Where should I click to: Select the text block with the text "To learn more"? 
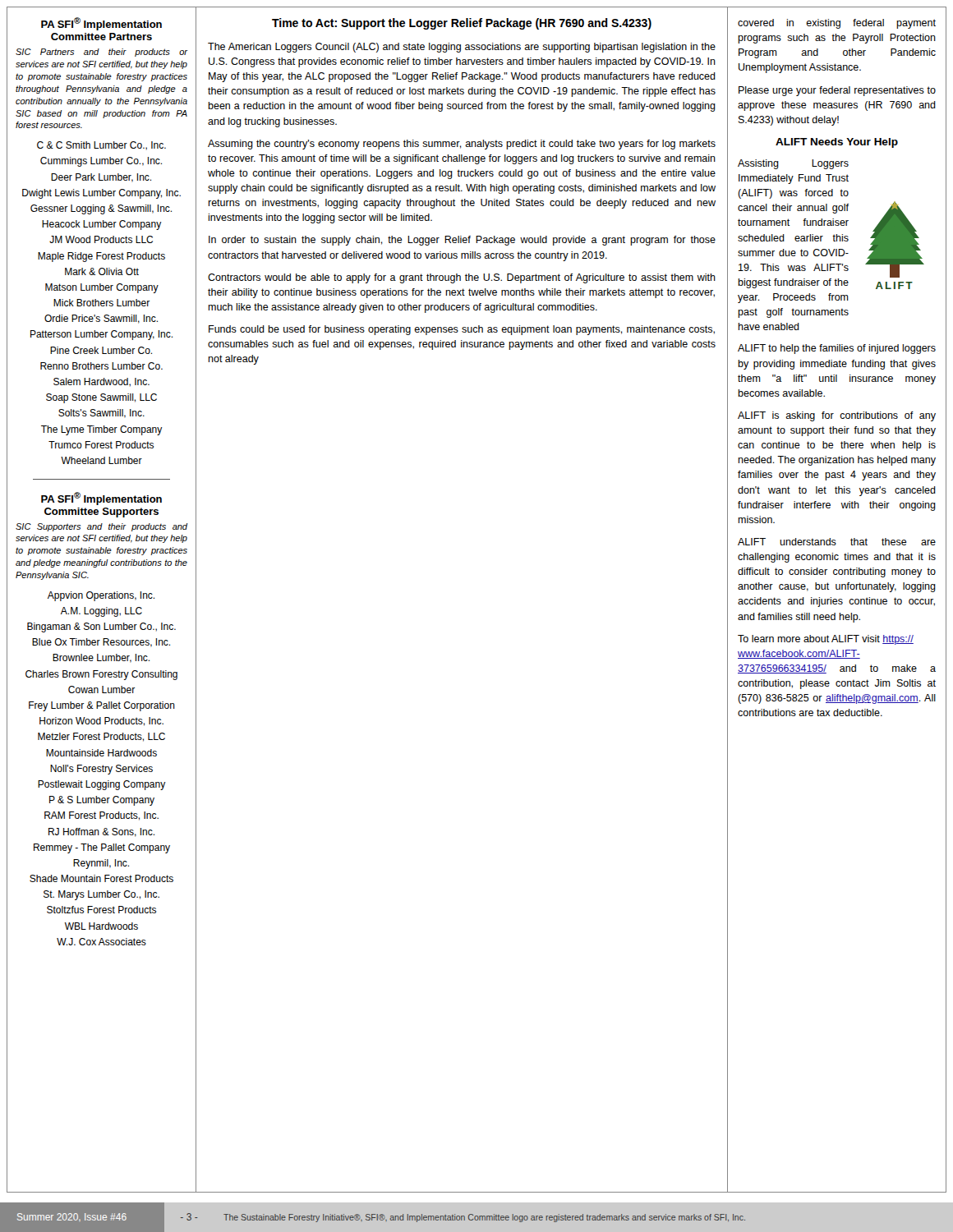coord(837,676)
